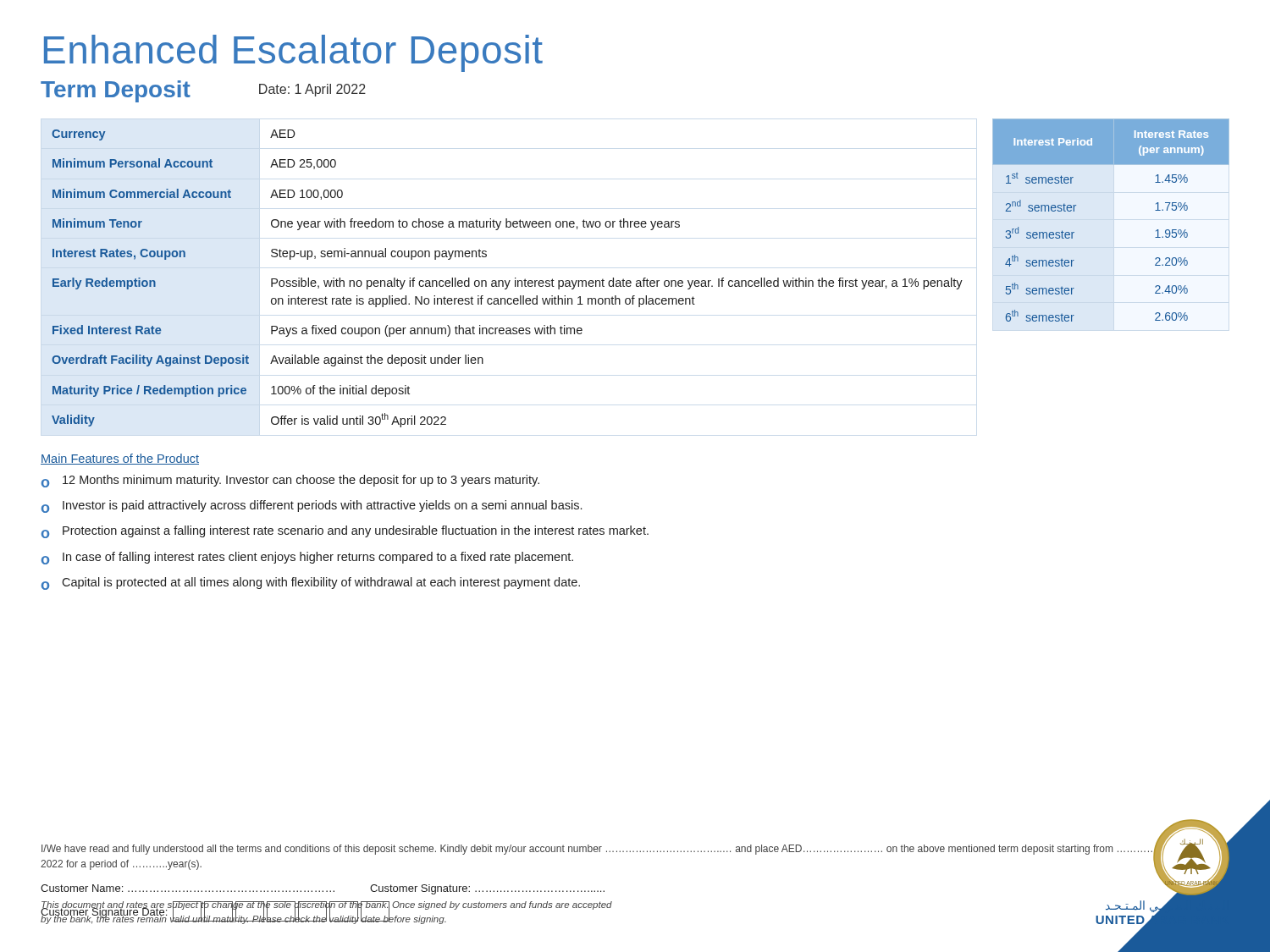Find the text block starting "Customer Name: ………………………………………………… Customer Signature: …….……………………"

click(x=323, y=888)
